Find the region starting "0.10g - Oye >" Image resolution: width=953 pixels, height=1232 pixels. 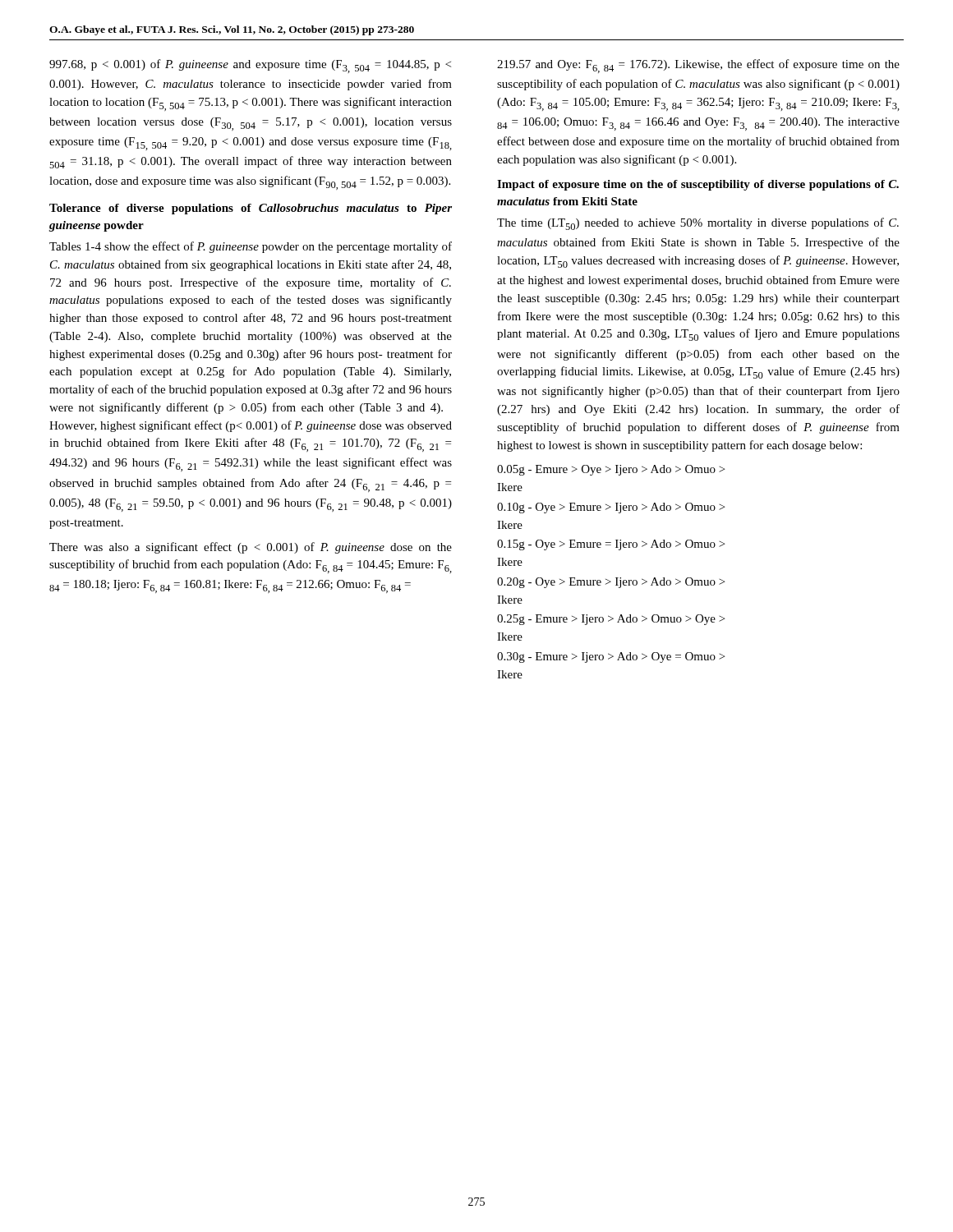click(611, 507)
